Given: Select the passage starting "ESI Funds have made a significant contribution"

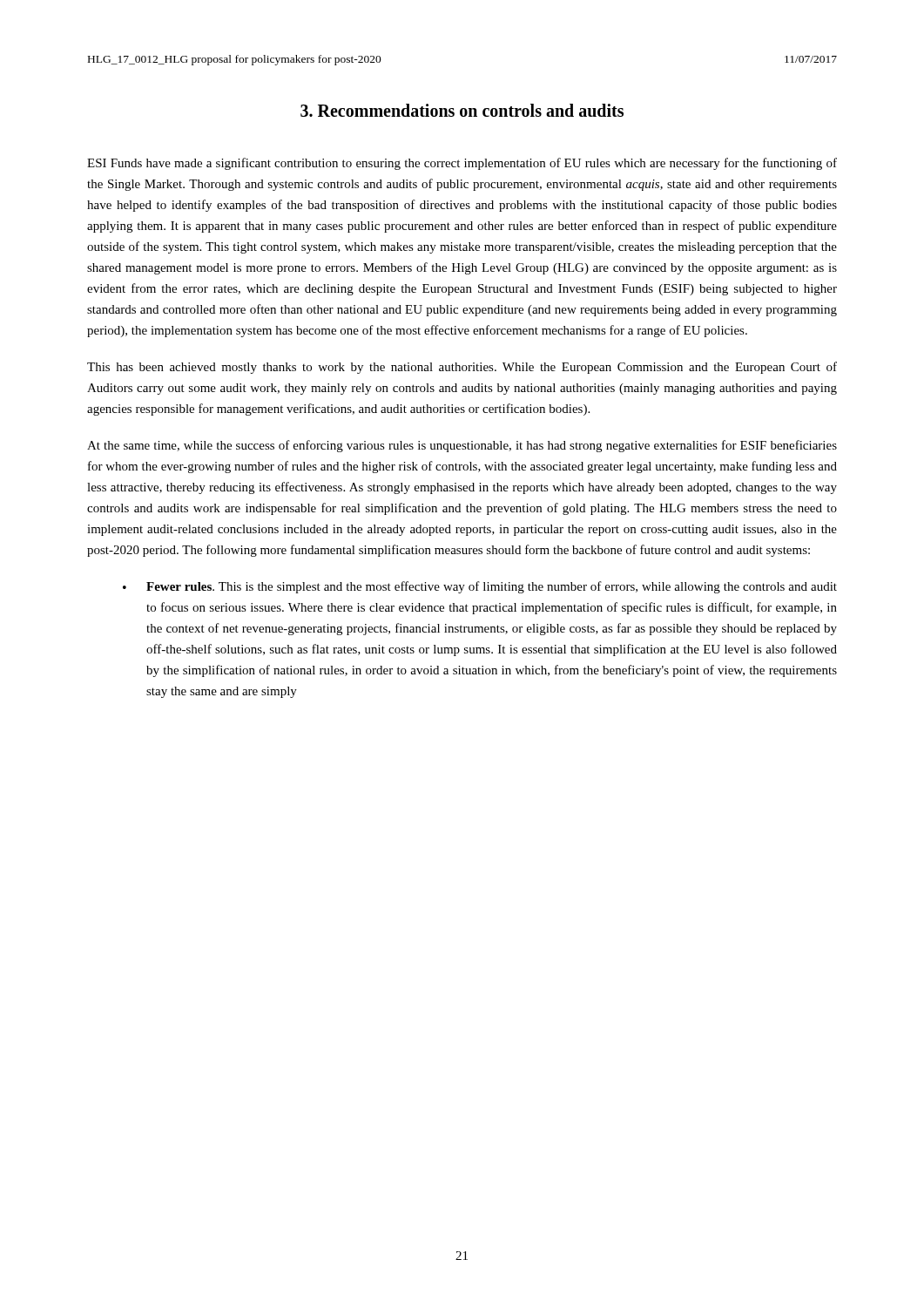Looking at the screenshot, I should (462, 247).
